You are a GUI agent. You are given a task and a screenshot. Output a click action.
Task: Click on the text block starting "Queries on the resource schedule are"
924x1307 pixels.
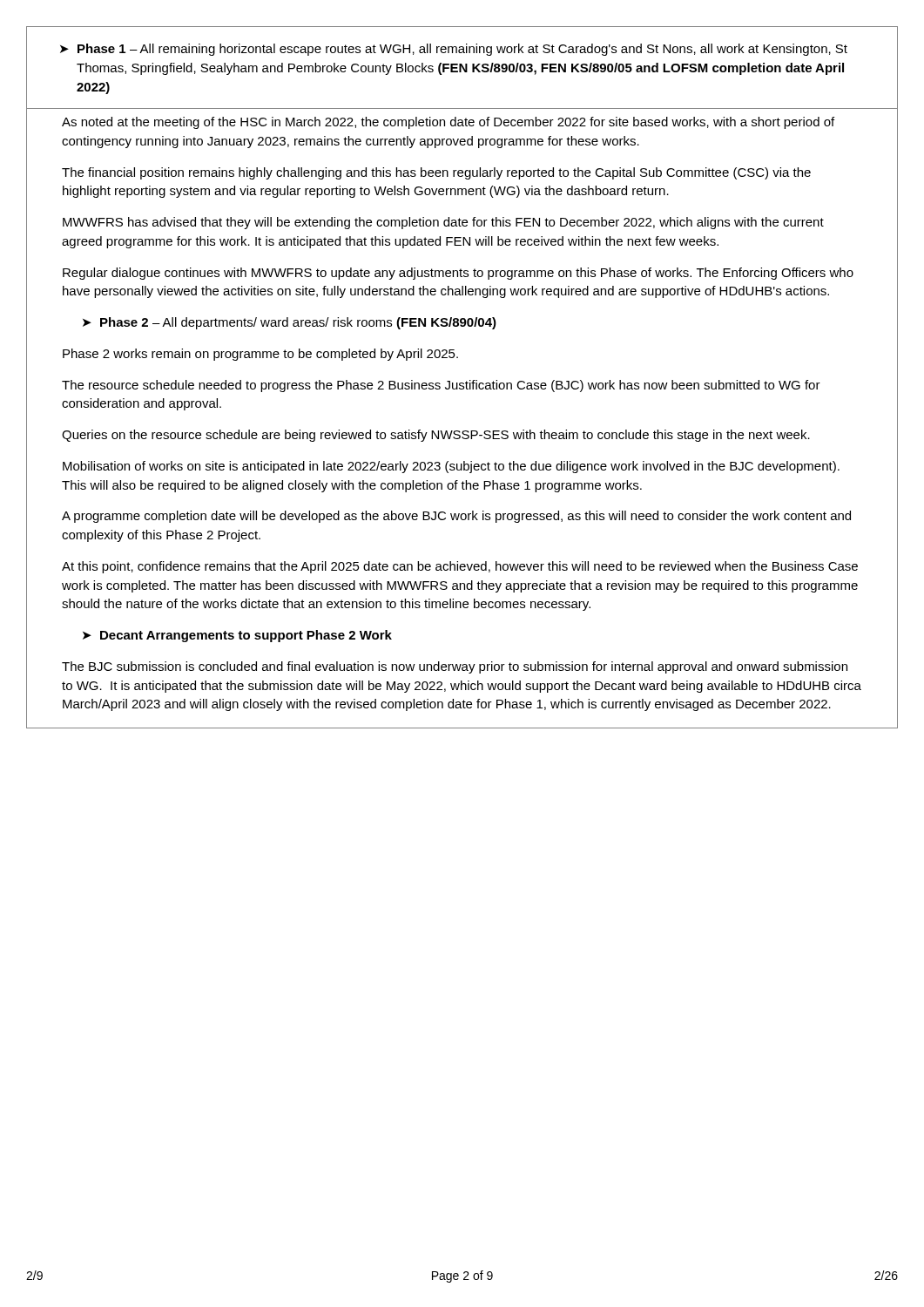coord(436,434)
